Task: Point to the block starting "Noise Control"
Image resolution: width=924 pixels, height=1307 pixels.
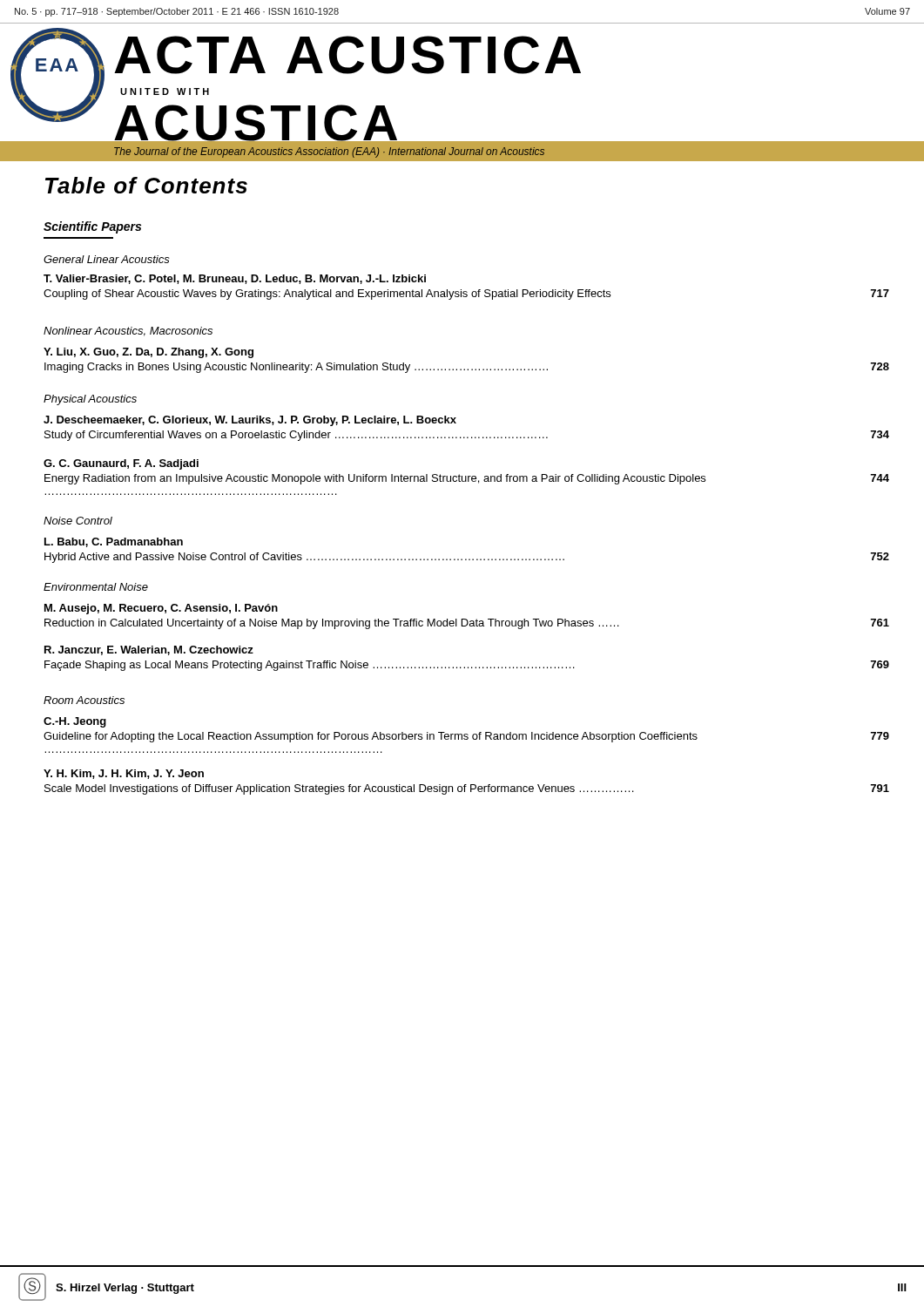Action: point(78,521)
